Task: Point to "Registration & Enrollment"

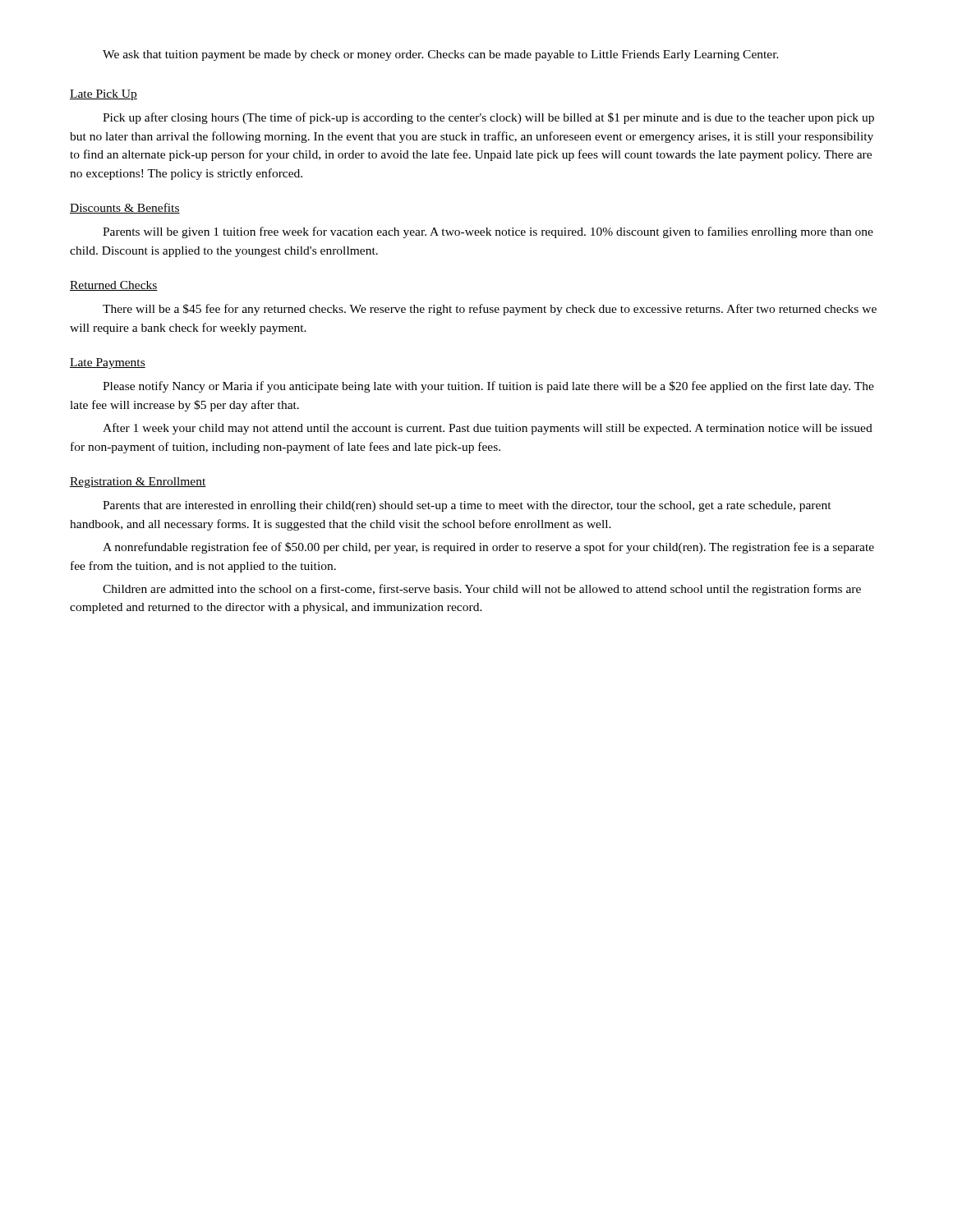Action: coord(138,481)
